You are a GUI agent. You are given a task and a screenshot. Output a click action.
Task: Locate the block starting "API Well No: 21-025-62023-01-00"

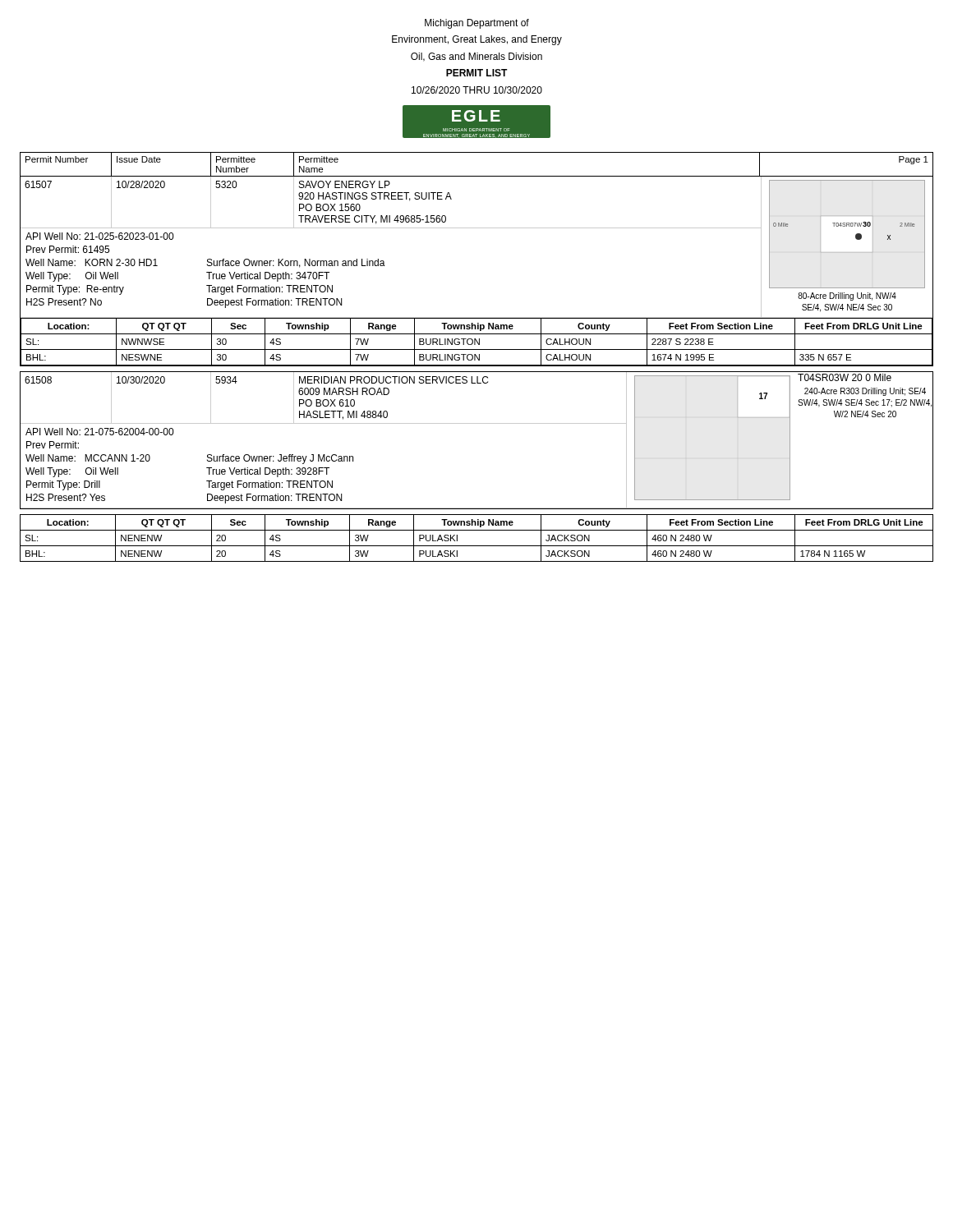click(100, 236)
